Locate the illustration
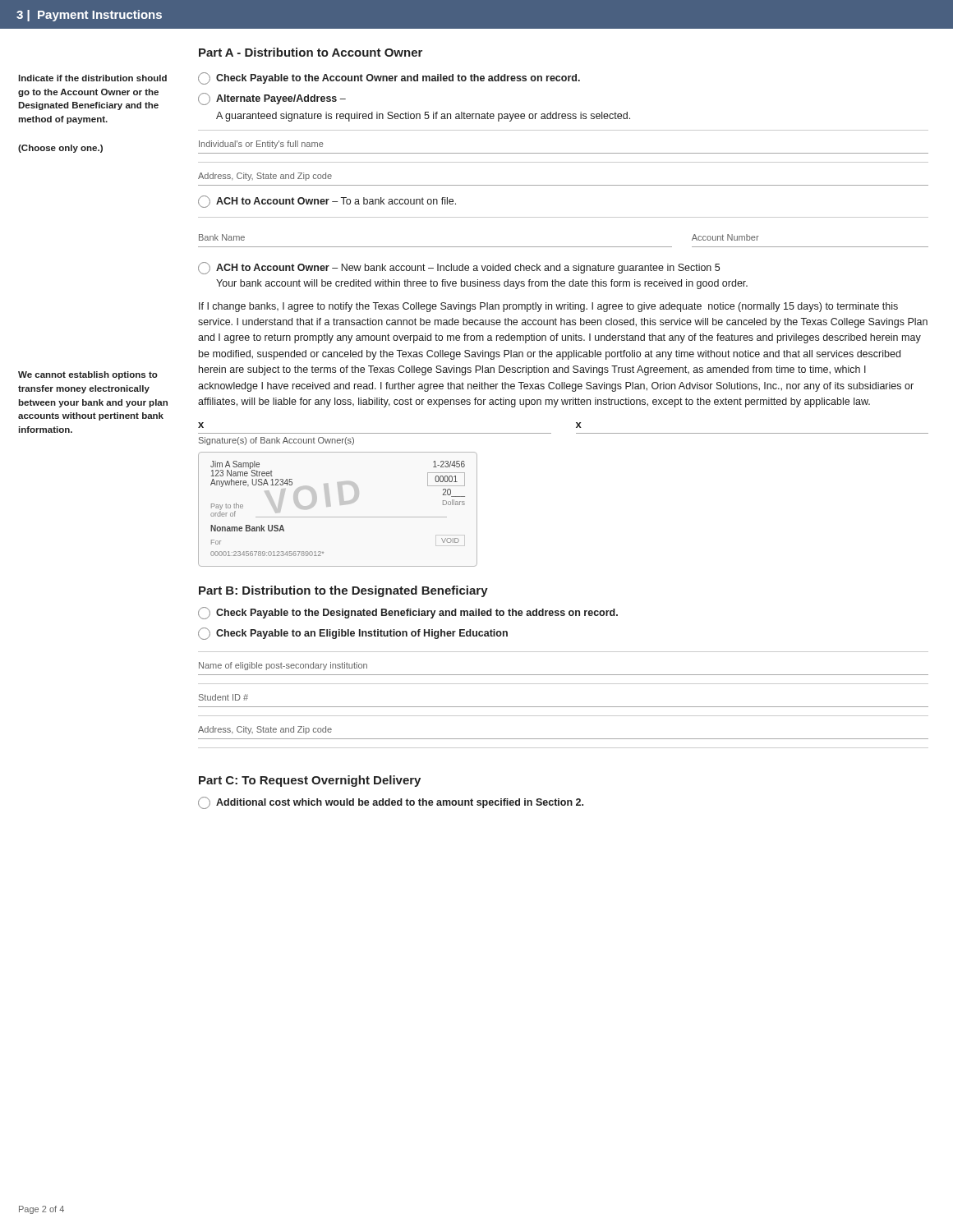This screenshot has width=953, height=1232. pyautogui.click(x=563, y=509)
